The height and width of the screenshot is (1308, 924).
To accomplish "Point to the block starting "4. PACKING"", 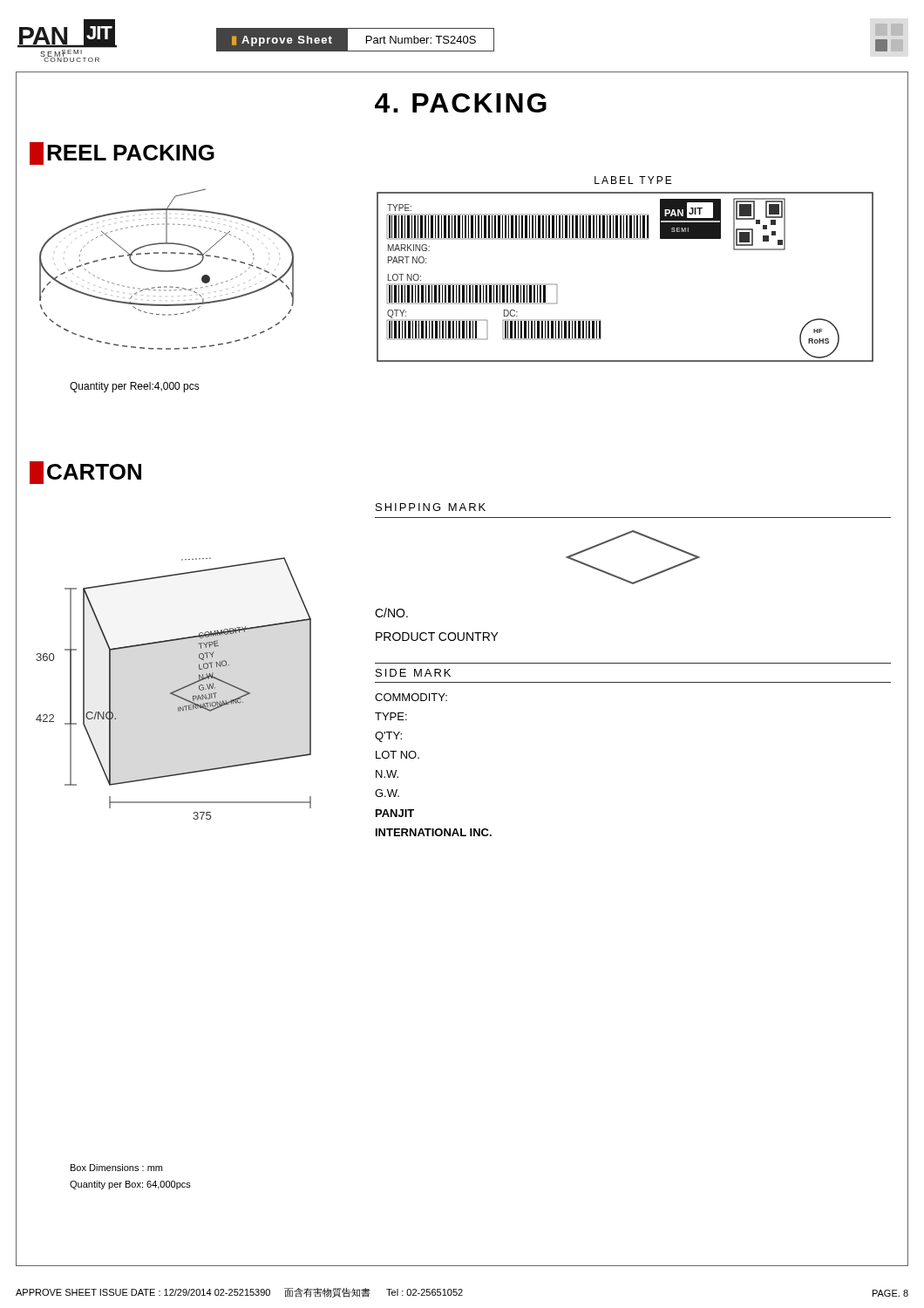I will pos(462,103).
